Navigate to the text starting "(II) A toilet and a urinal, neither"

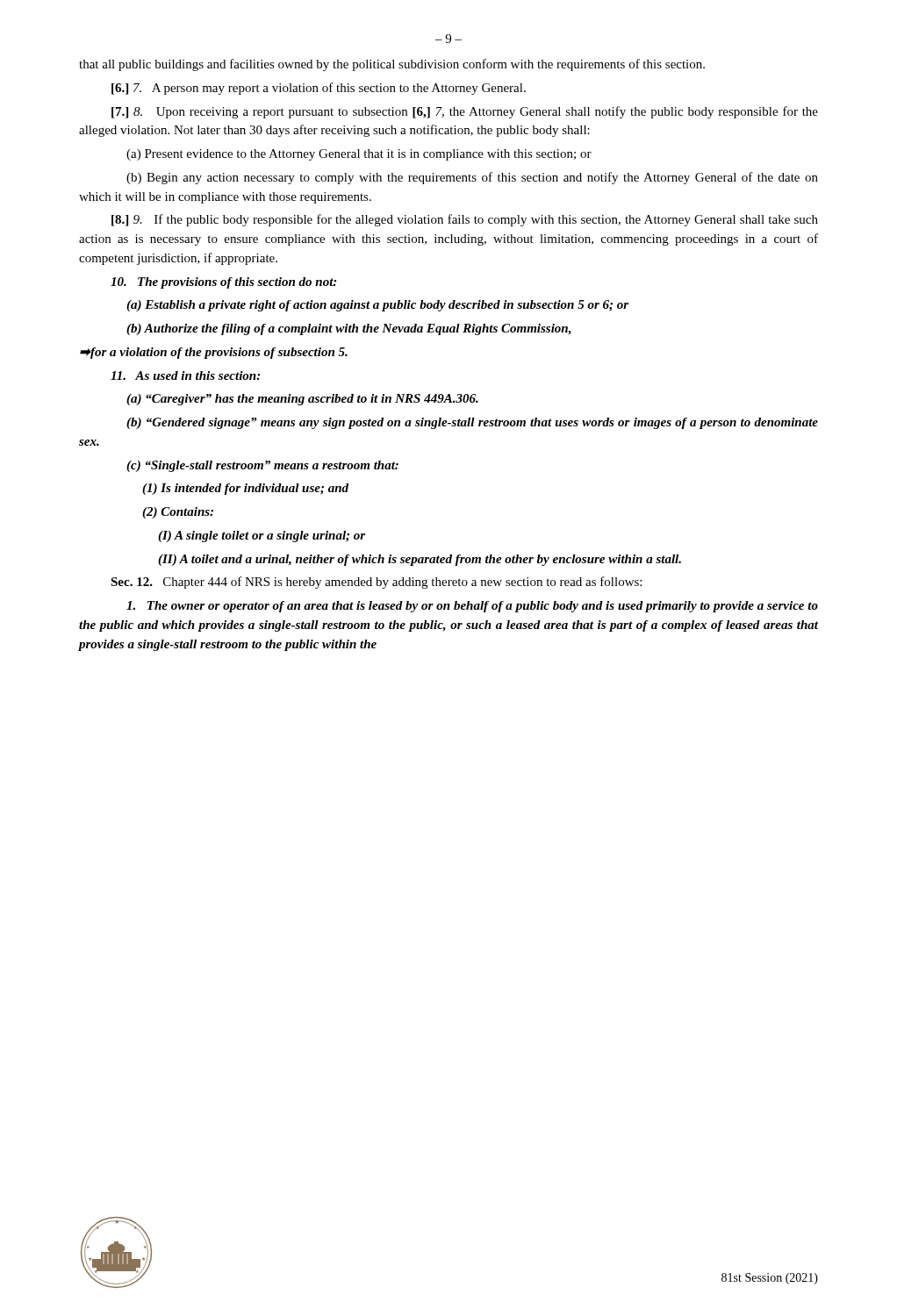[x=448, y=559]
